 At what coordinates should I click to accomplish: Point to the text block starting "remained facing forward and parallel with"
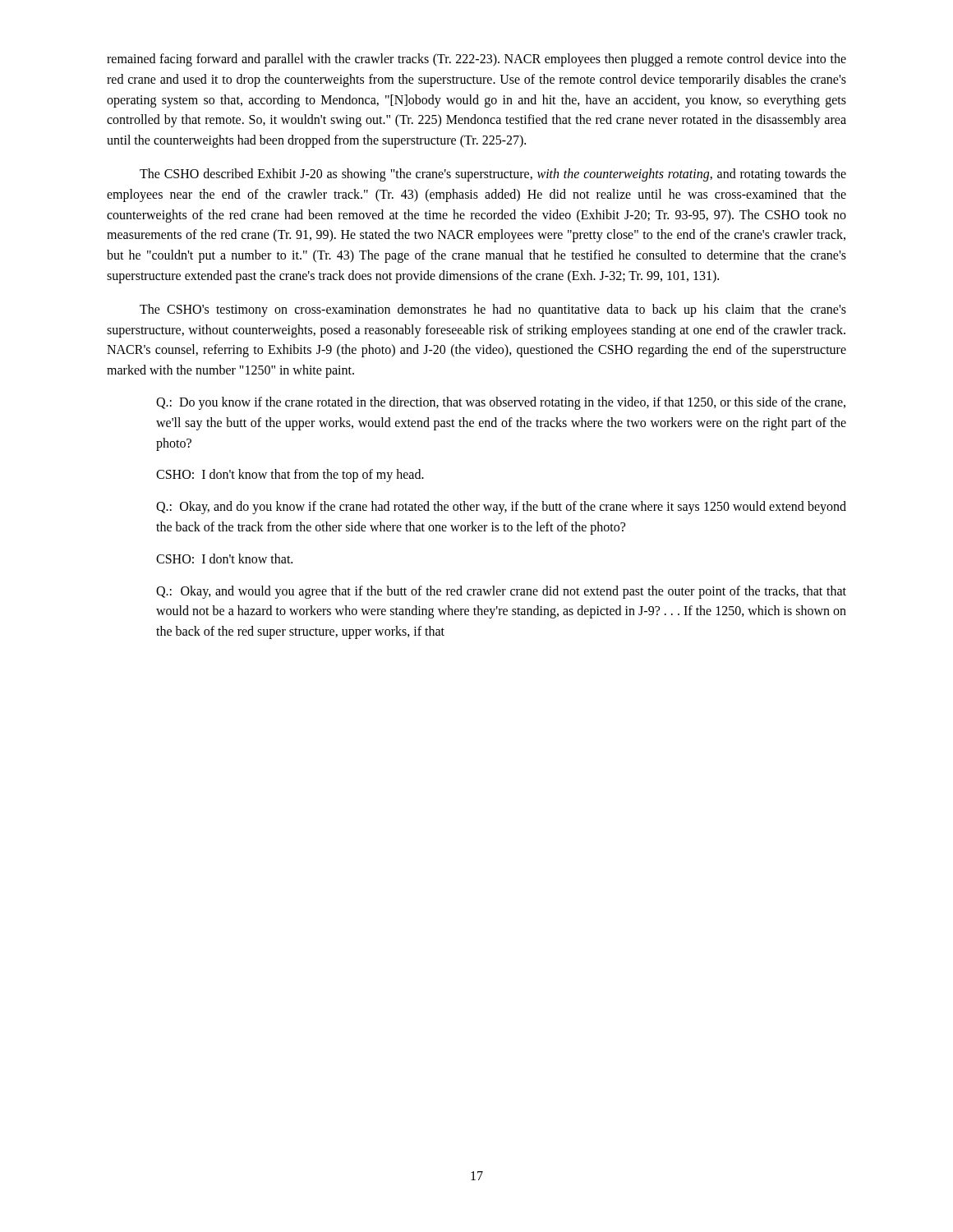click(476, 100)
